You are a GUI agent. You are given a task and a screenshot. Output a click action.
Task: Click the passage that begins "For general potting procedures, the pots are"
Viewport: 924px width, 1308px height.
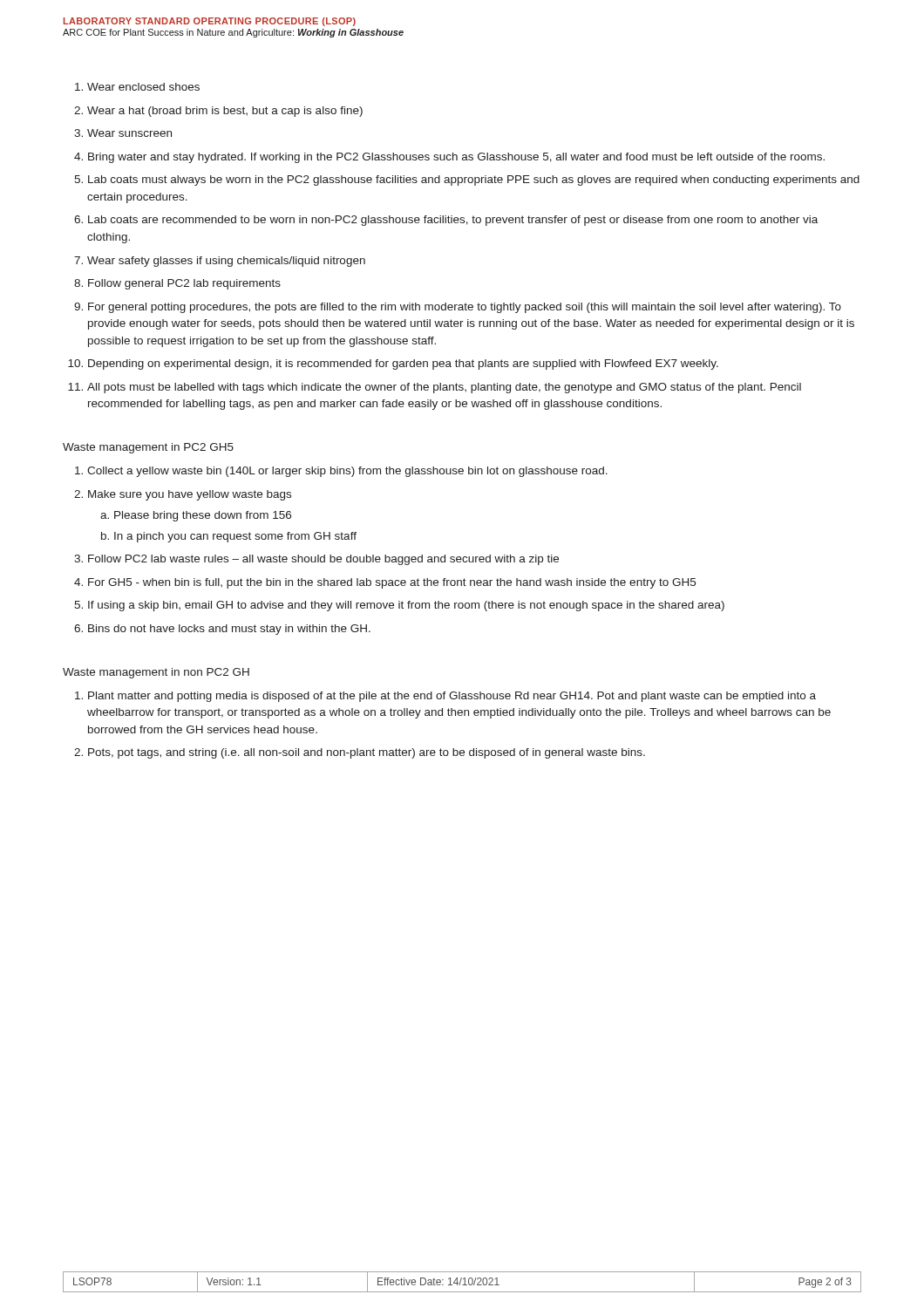pos(471,323)
